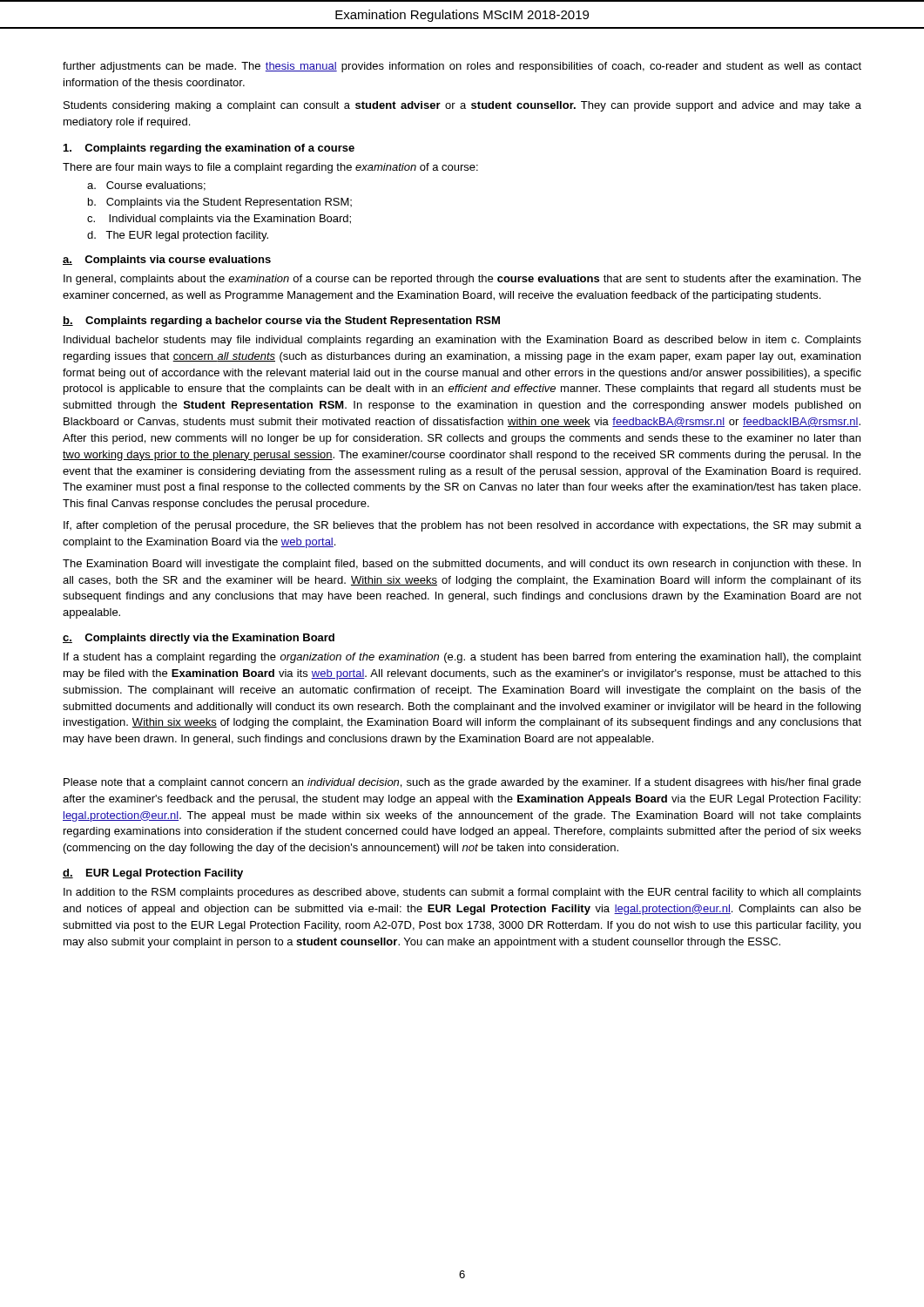Where does it say "a. Complaints via course evaluations"?
This screenshot has height=1307, width=924.
pos(167,260)
